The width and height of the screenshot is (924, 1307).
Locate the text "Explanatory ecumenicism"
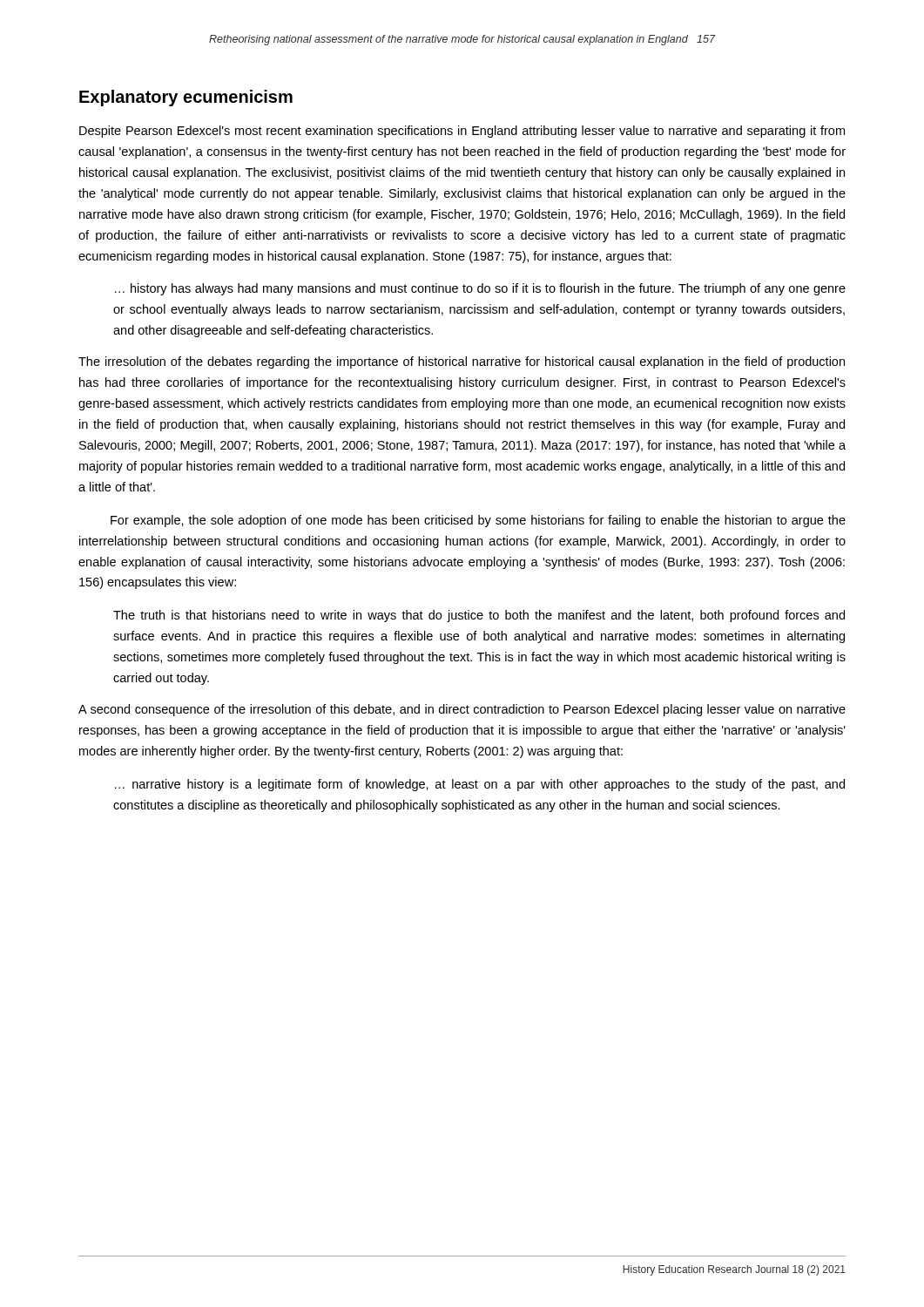(x=186, y=97)
